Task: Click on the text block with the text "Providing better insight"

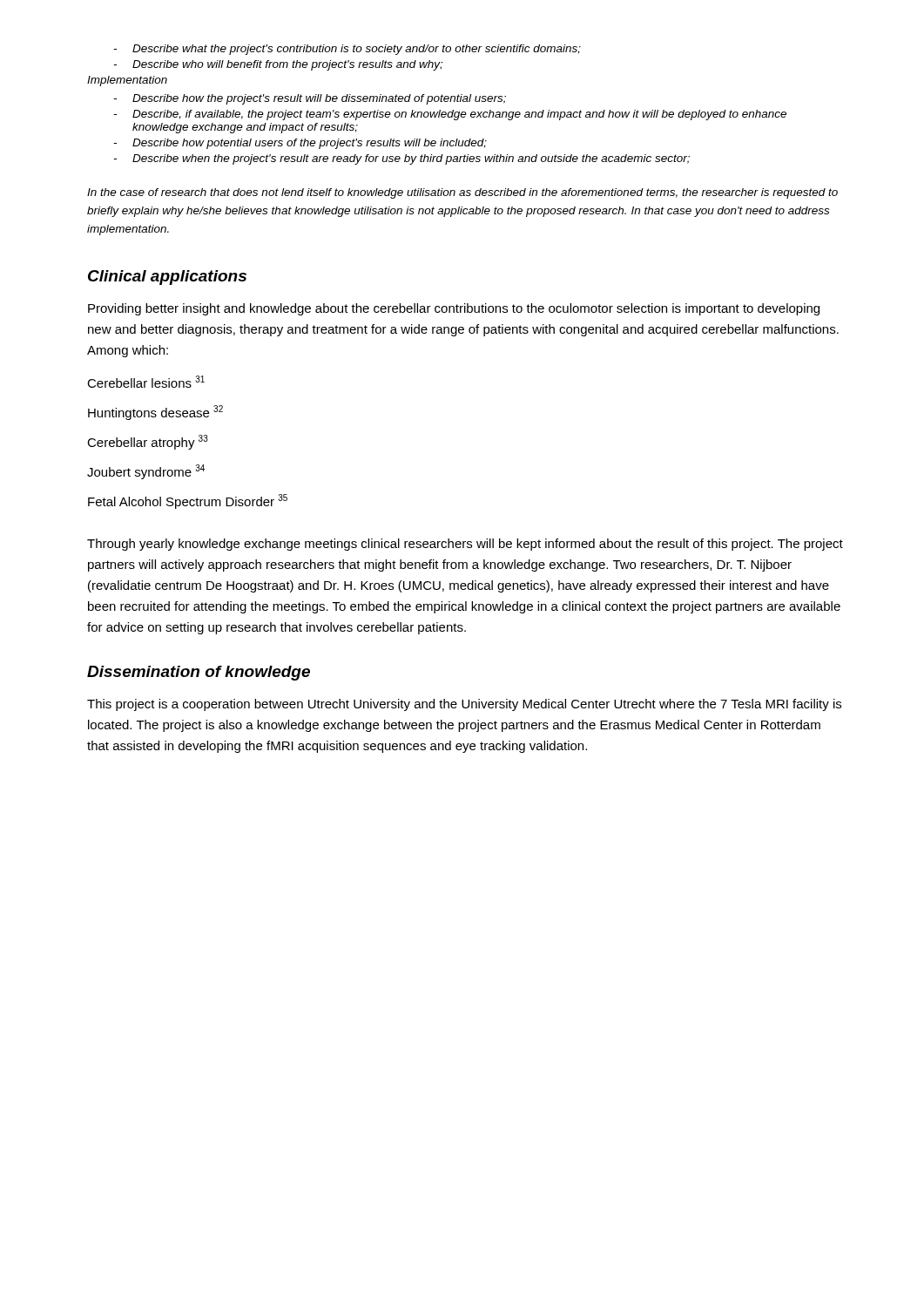Action: coord(463,329)
